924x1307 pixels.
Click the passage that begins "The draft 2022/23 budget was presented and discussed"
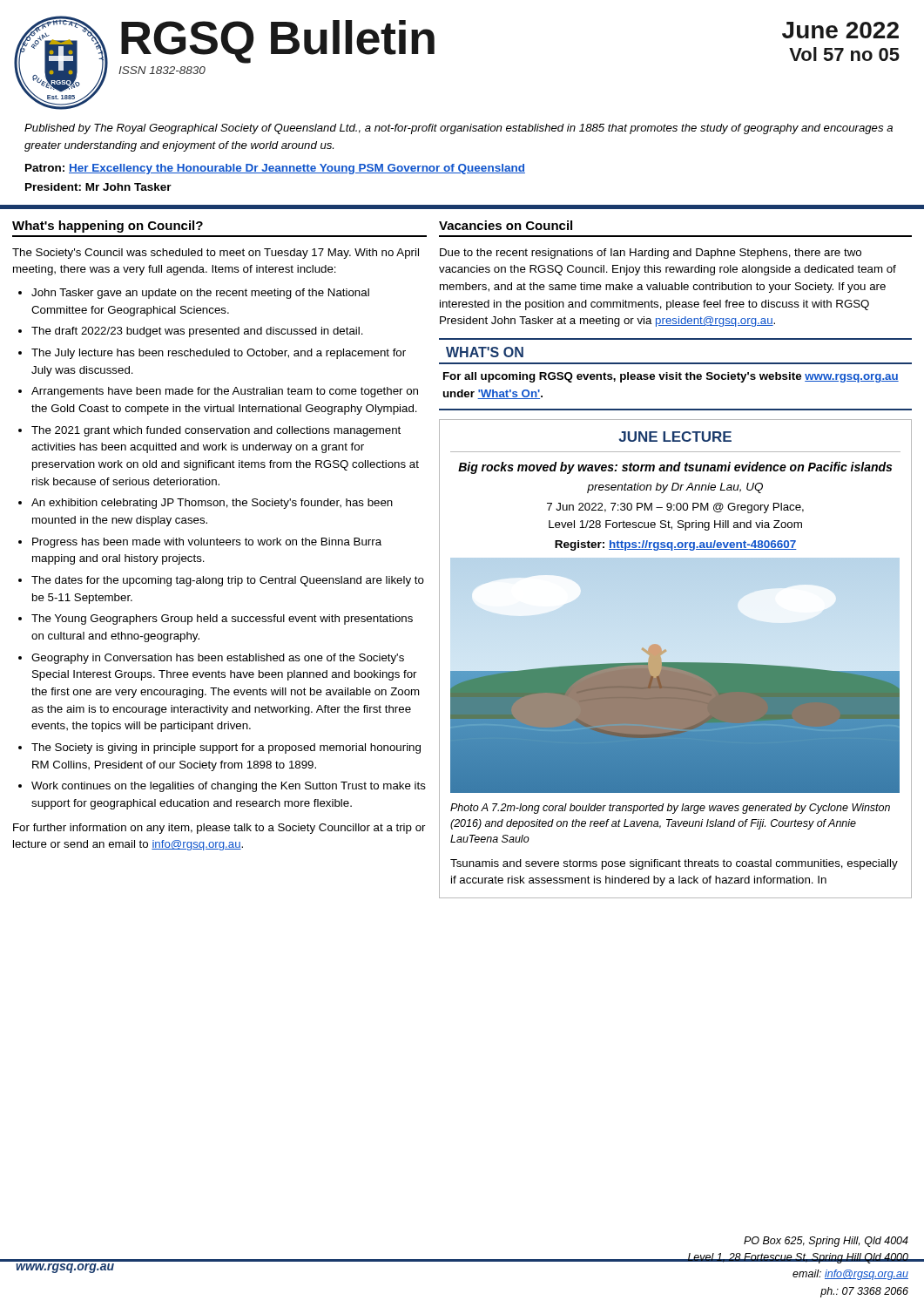click(197, 331)
